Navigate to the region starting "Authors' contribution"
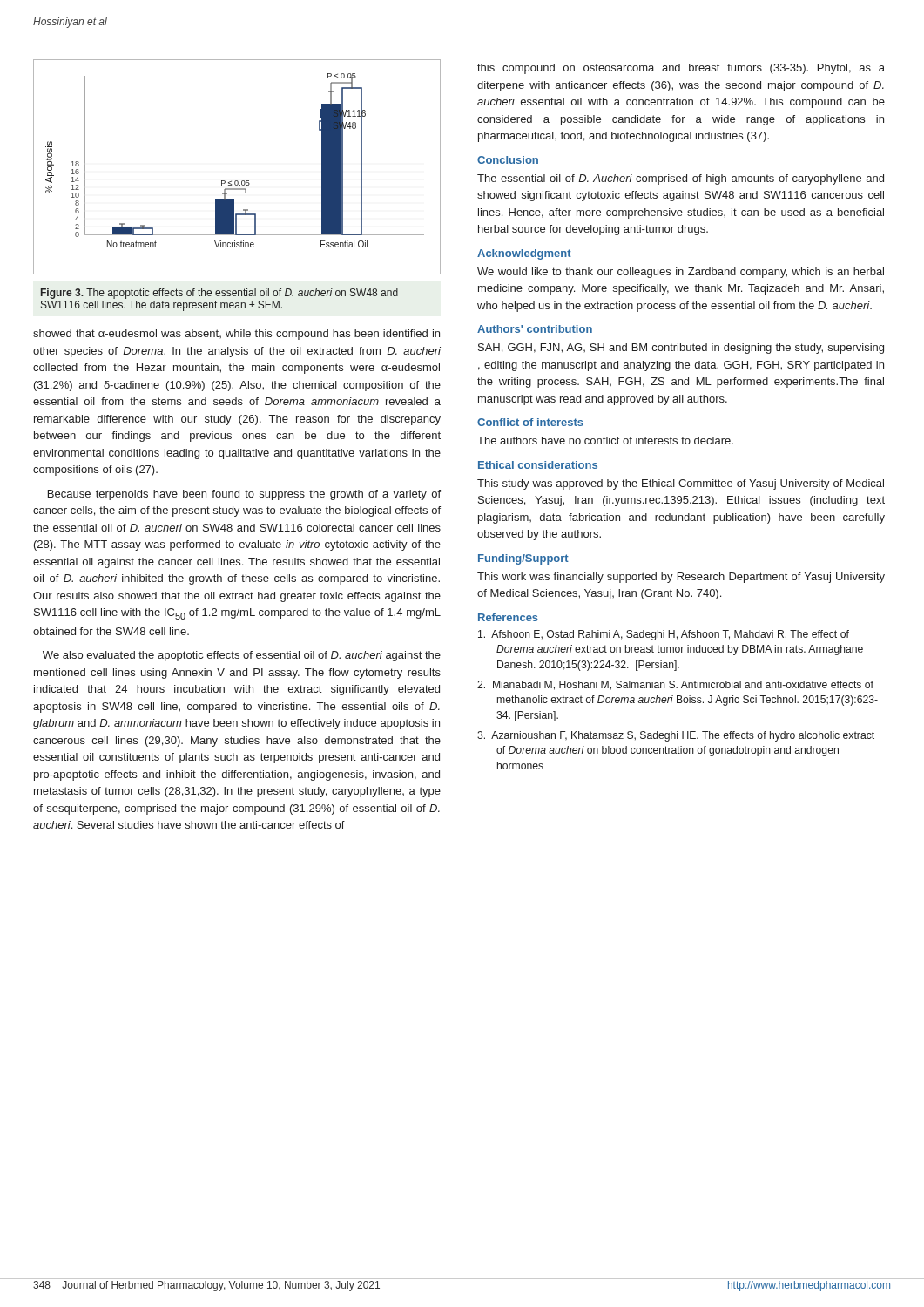924x1307 pixels. point(535,329)
